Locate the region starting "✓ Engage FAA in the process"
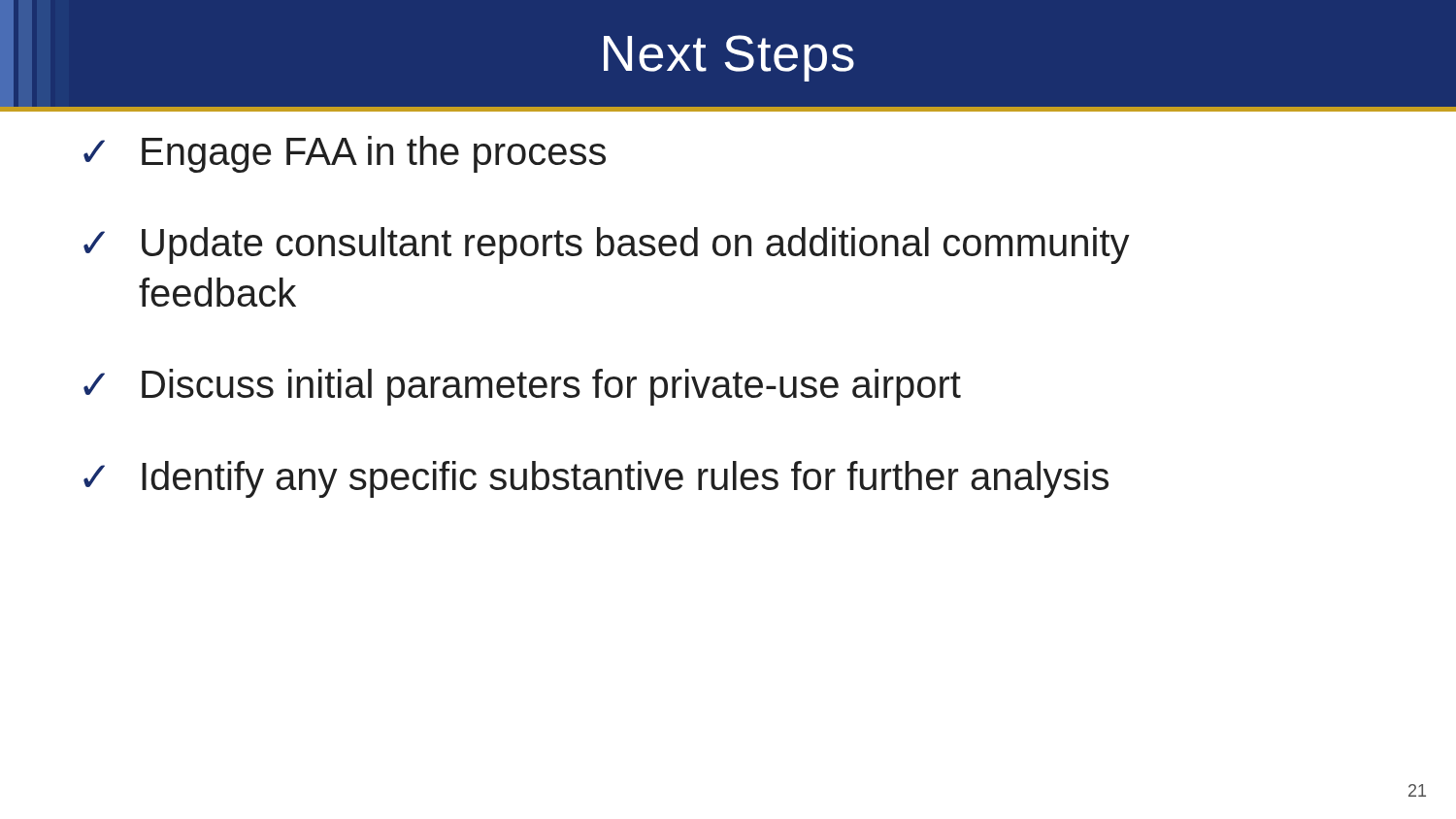The width and height of the screenshot is (1456, 819). click(342, 152)
